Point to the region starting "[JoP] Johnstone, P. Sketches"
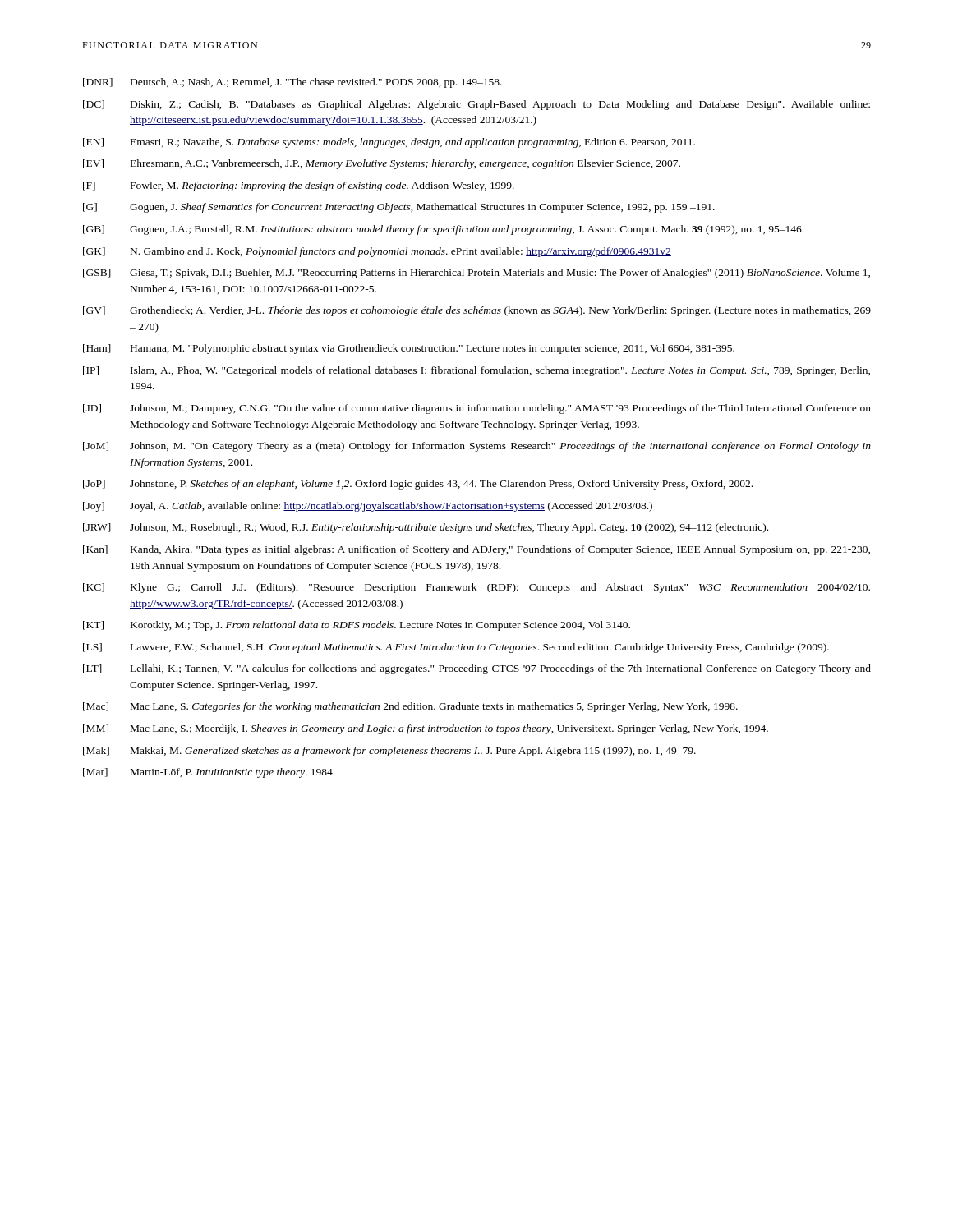Viewport: 953px width, 1232px height. click(476, 484)
